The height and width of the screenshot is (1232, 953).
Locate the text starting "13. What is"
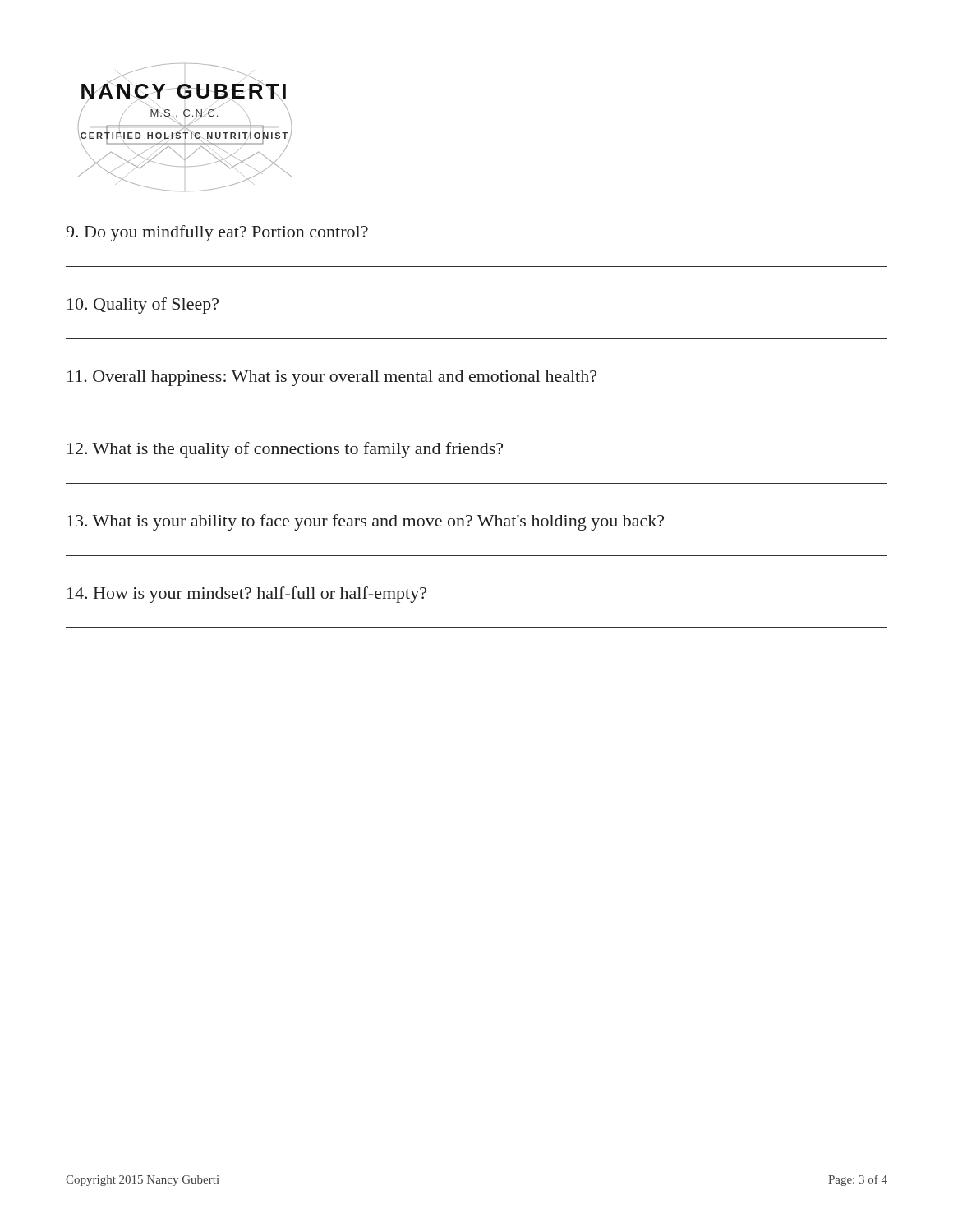476,531
